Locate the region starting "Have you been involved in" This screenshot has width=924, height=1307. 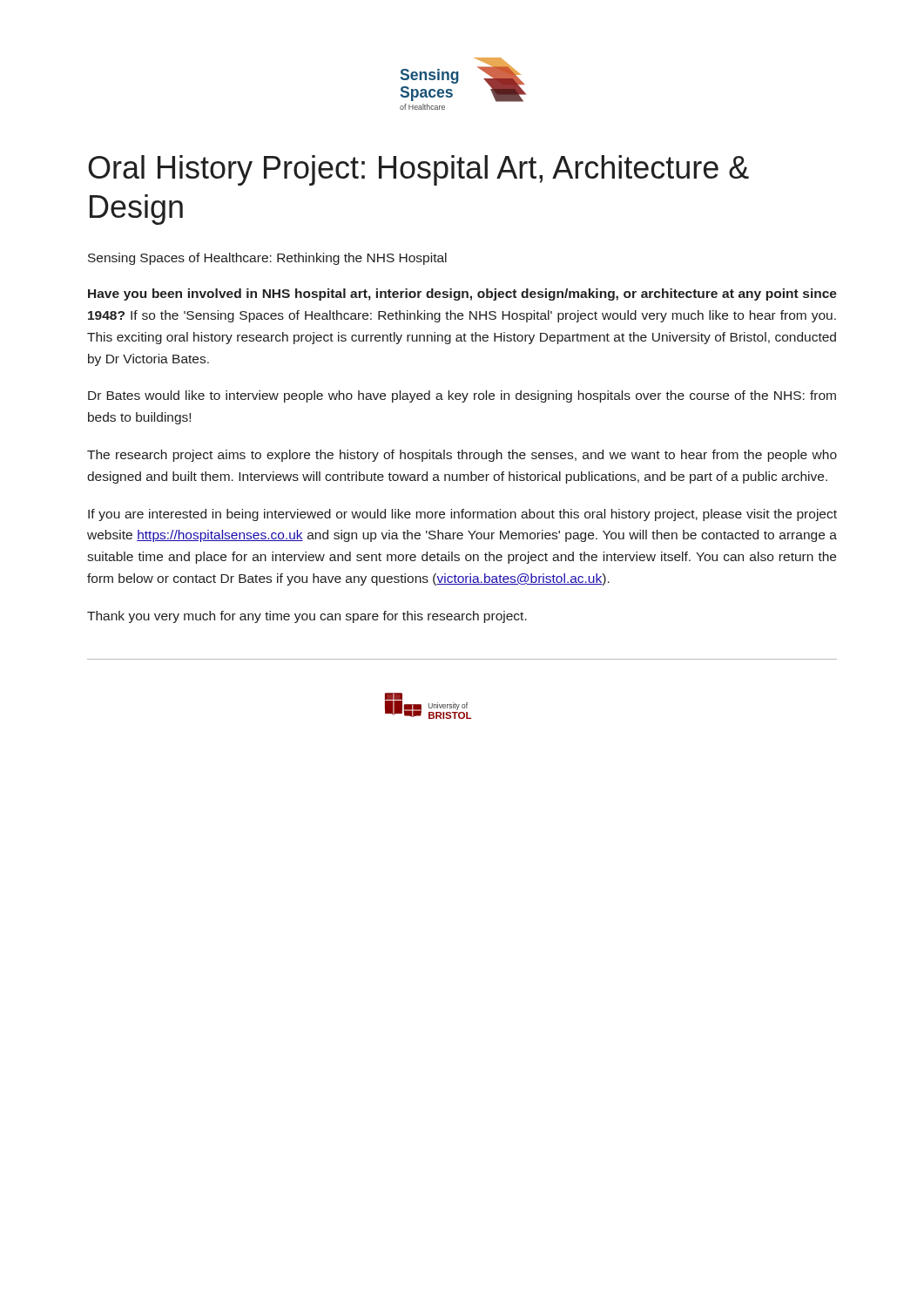click(x=462, y=326)
